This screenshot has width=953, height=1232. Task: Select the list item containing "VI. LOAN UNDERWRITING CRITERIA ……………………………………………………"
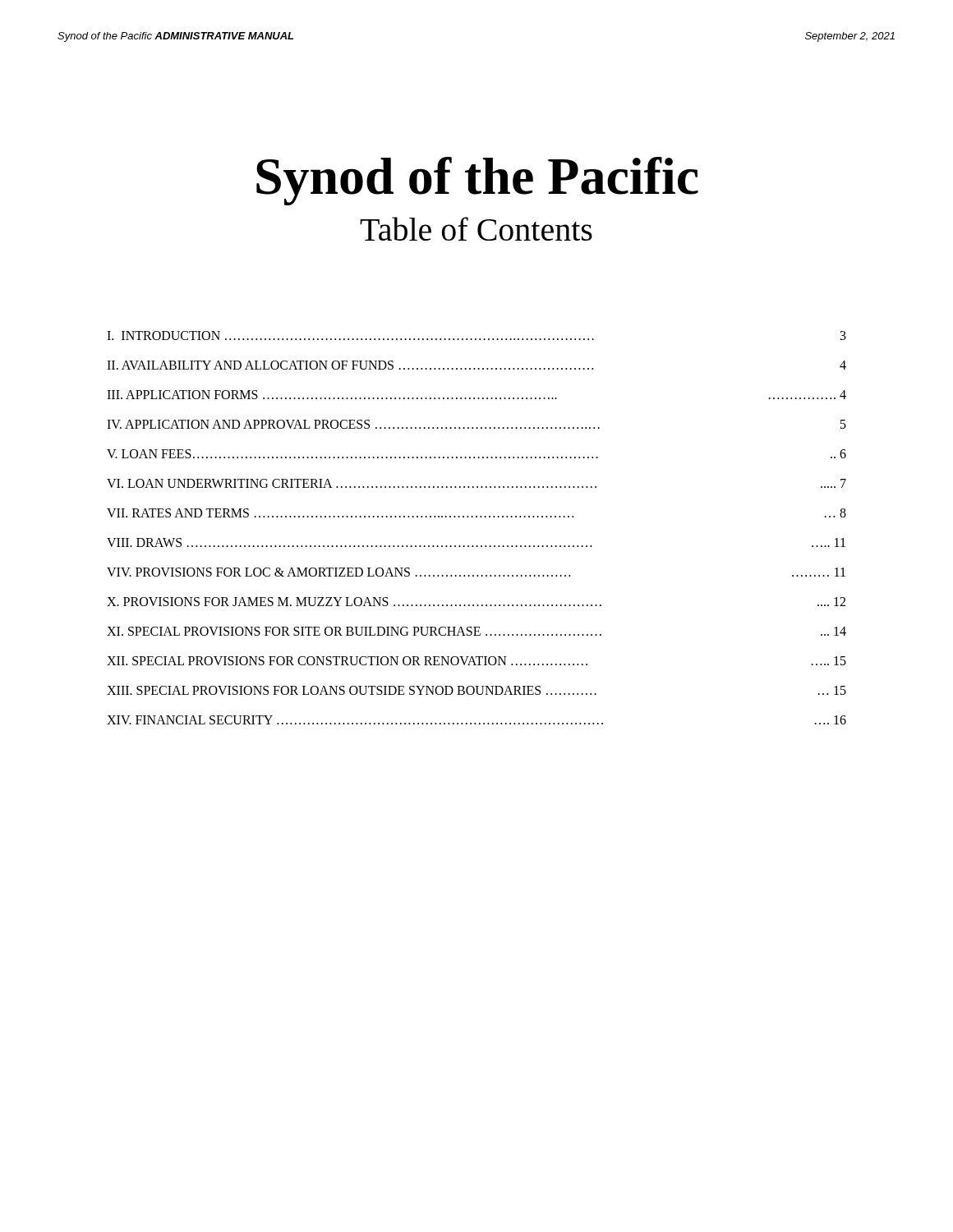[476, 484]
